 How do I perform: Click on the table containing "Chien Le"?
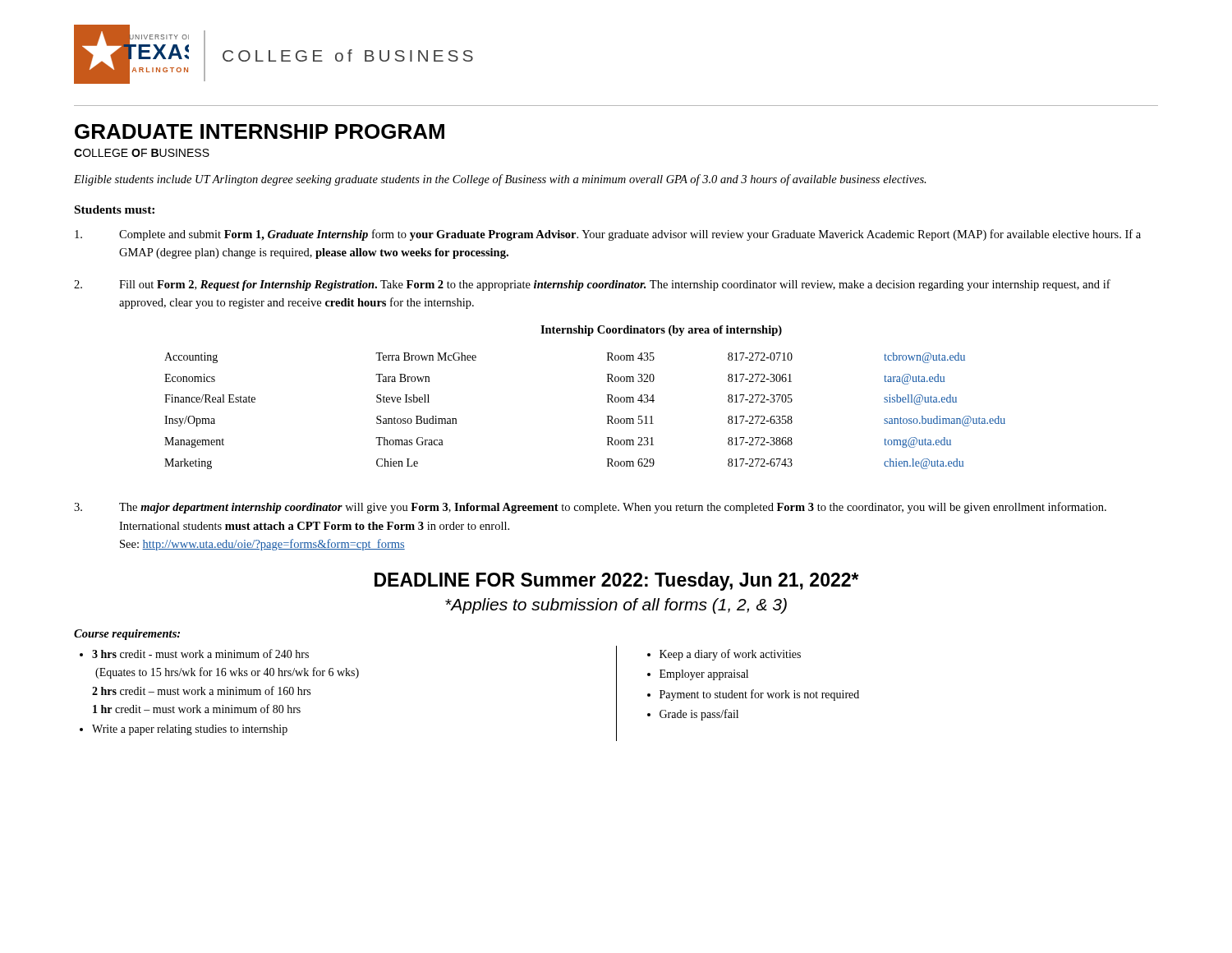pos(661,410)
